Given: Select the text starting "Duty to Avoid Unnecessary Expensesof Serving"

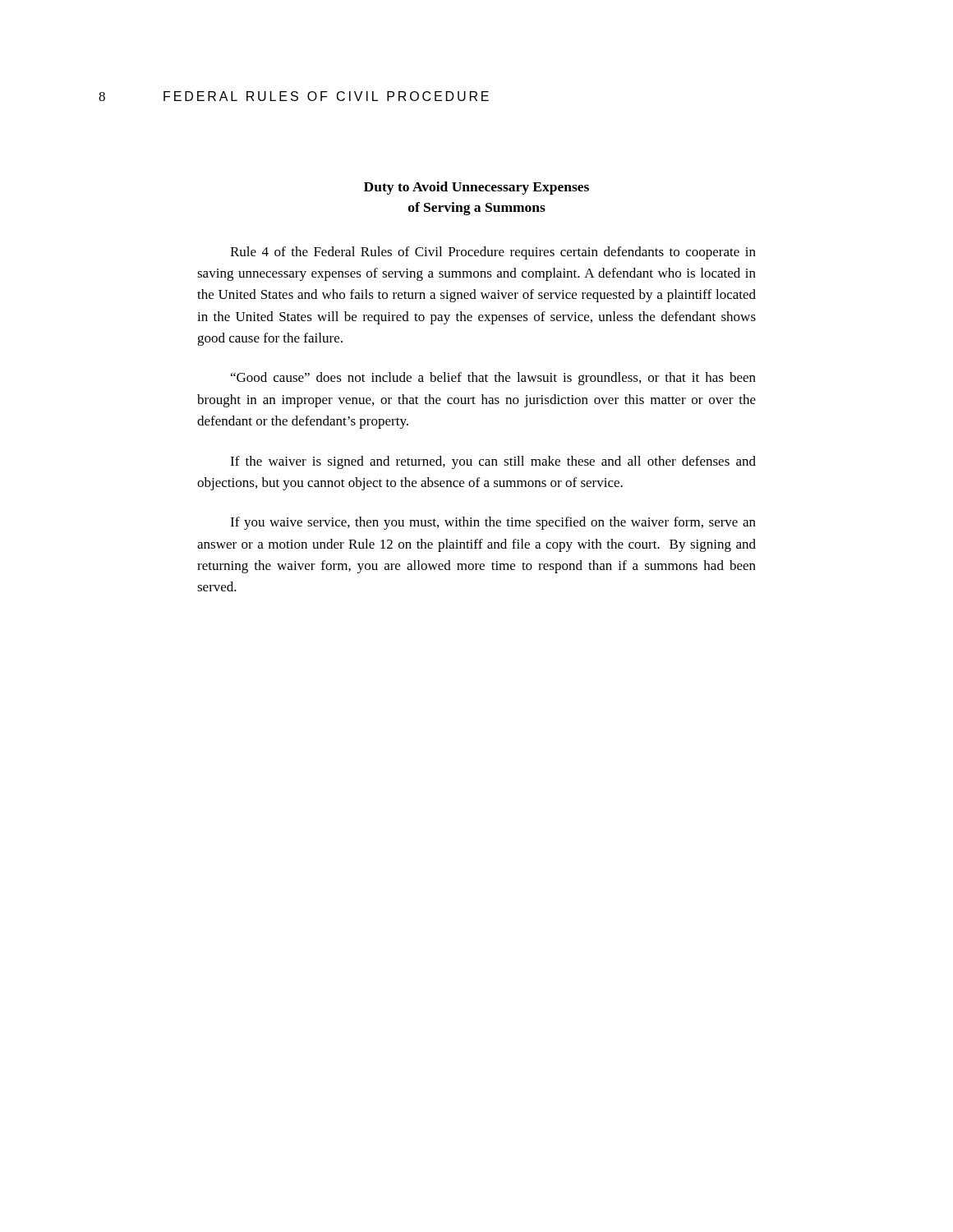Looking at the screenshot, I should pyautogui.click(x=476, y=197).
